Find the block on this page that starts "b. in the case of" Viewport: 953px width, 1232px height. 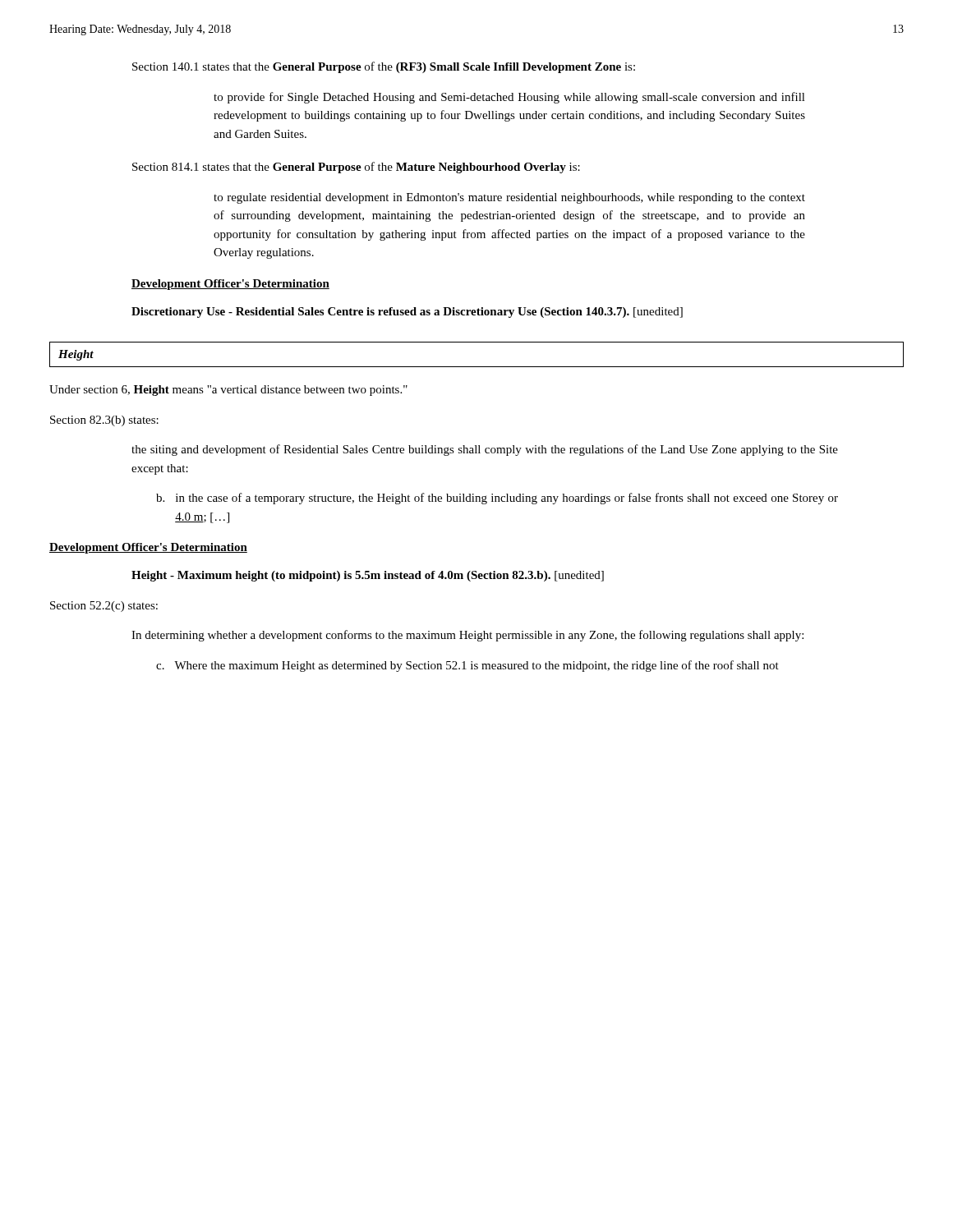click(x=497, y=507)
